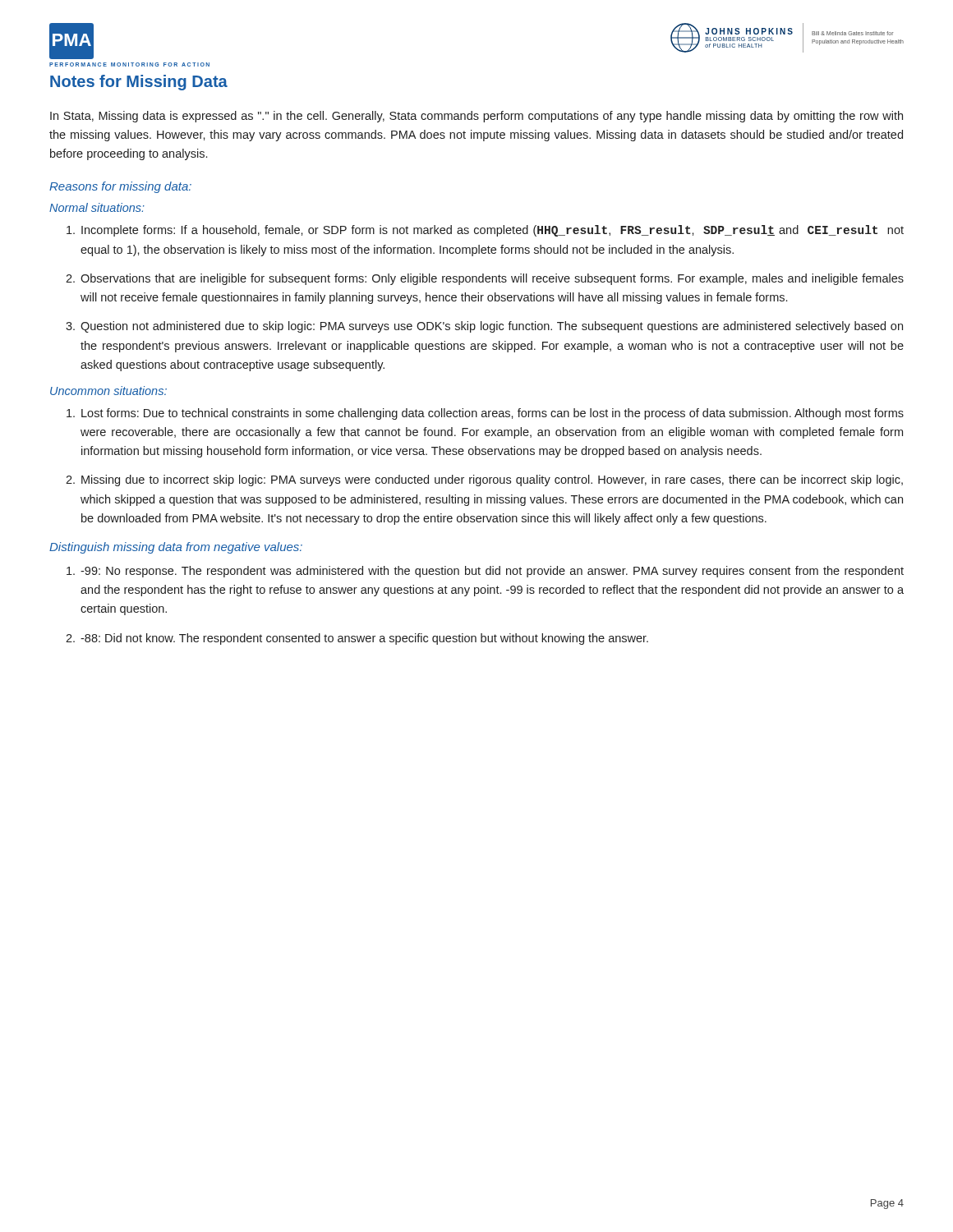953x1232 pixels.
Task: Locate the list item containing "-99: No response. The respondent was administered"
Action: [x=476, y=590]
